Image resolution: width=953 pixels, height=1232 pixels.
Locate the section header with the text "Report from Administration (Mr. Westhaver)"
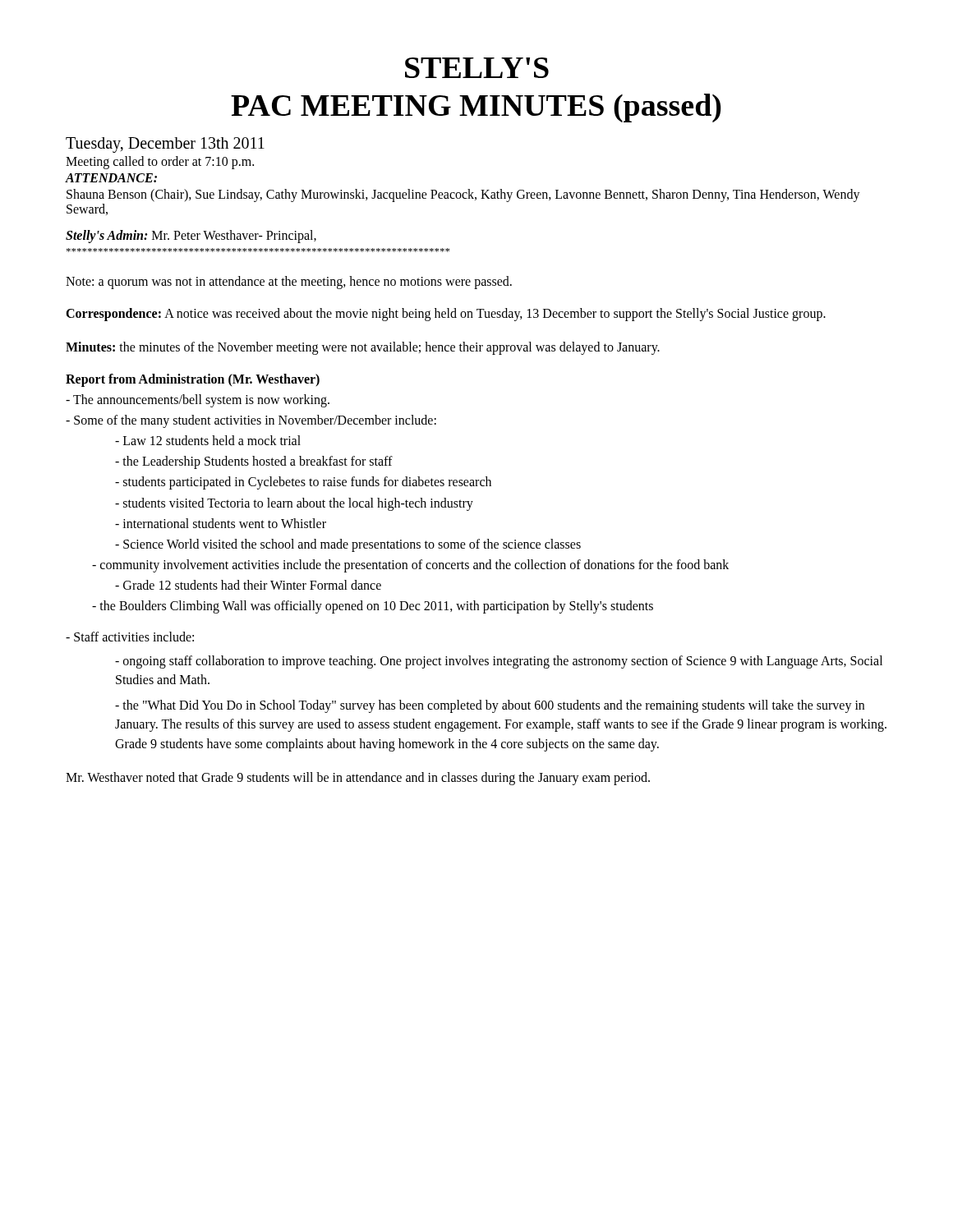coord(193,379)
